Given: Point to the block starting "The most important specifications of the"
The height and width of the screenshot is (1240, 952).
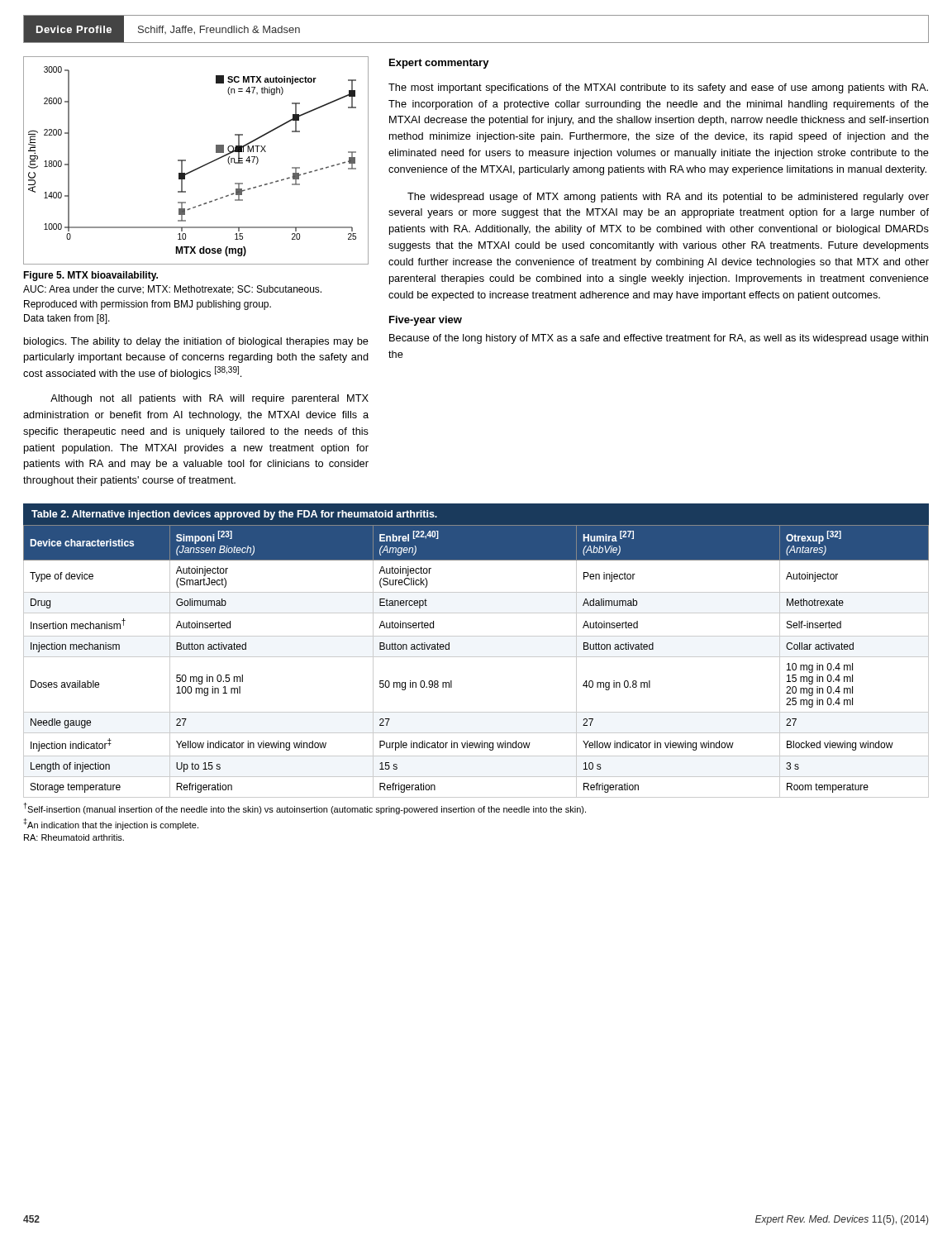Looking at the screenshot, I should click(659, 191).
